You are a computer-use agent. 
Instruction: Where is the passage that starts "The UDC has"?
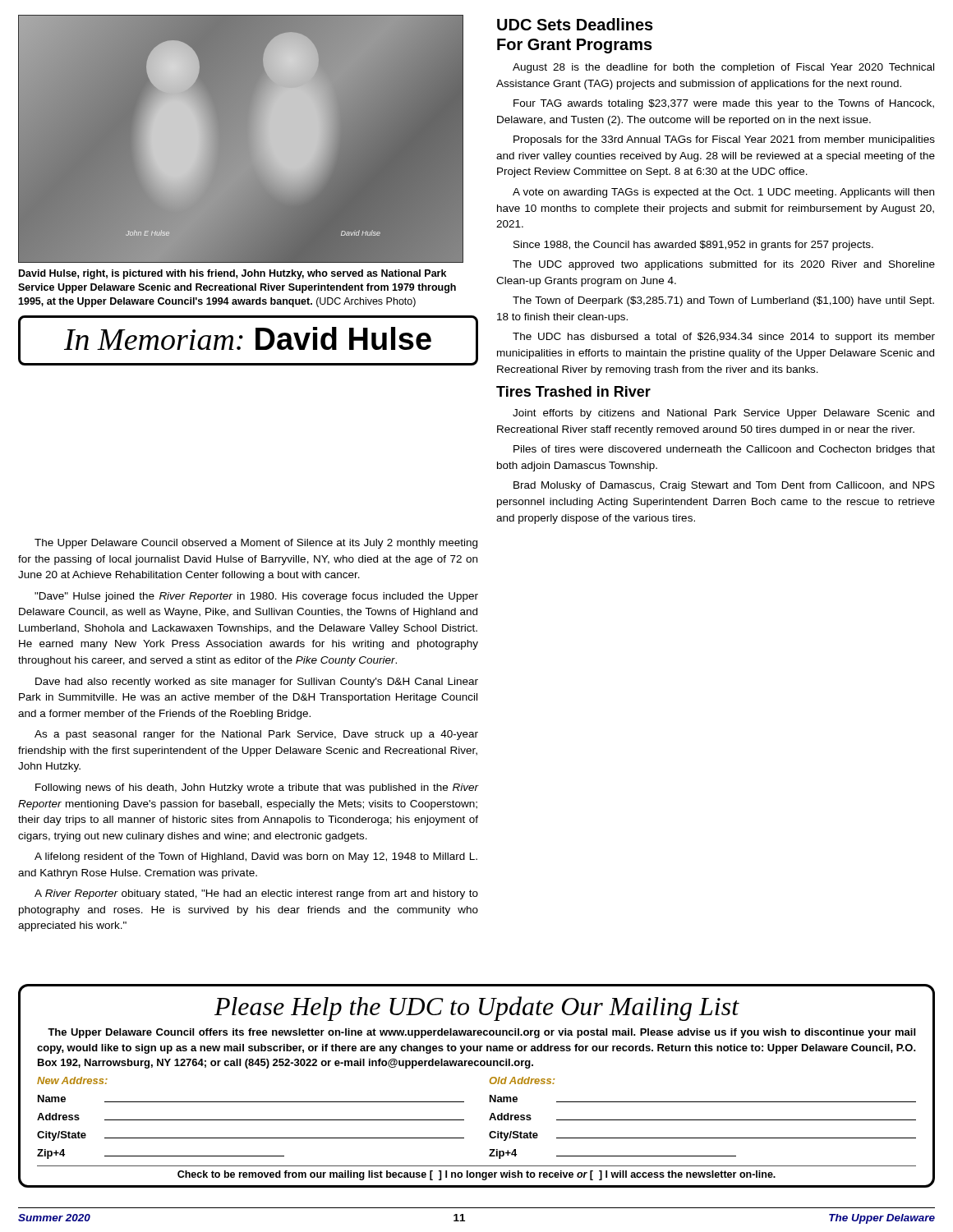[716, 353]
